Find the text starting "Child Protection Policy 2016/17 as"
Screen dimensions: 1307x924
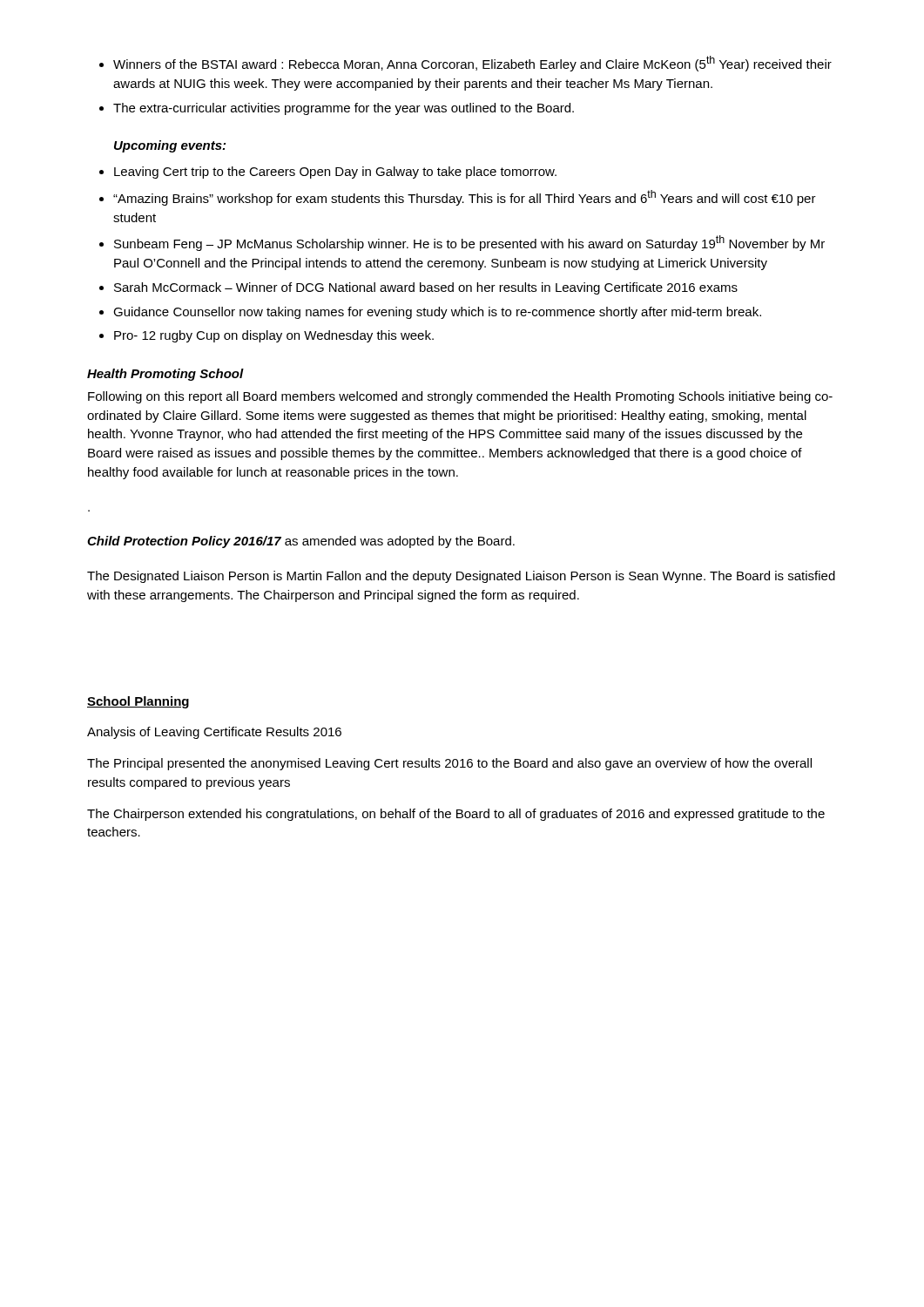462,541
